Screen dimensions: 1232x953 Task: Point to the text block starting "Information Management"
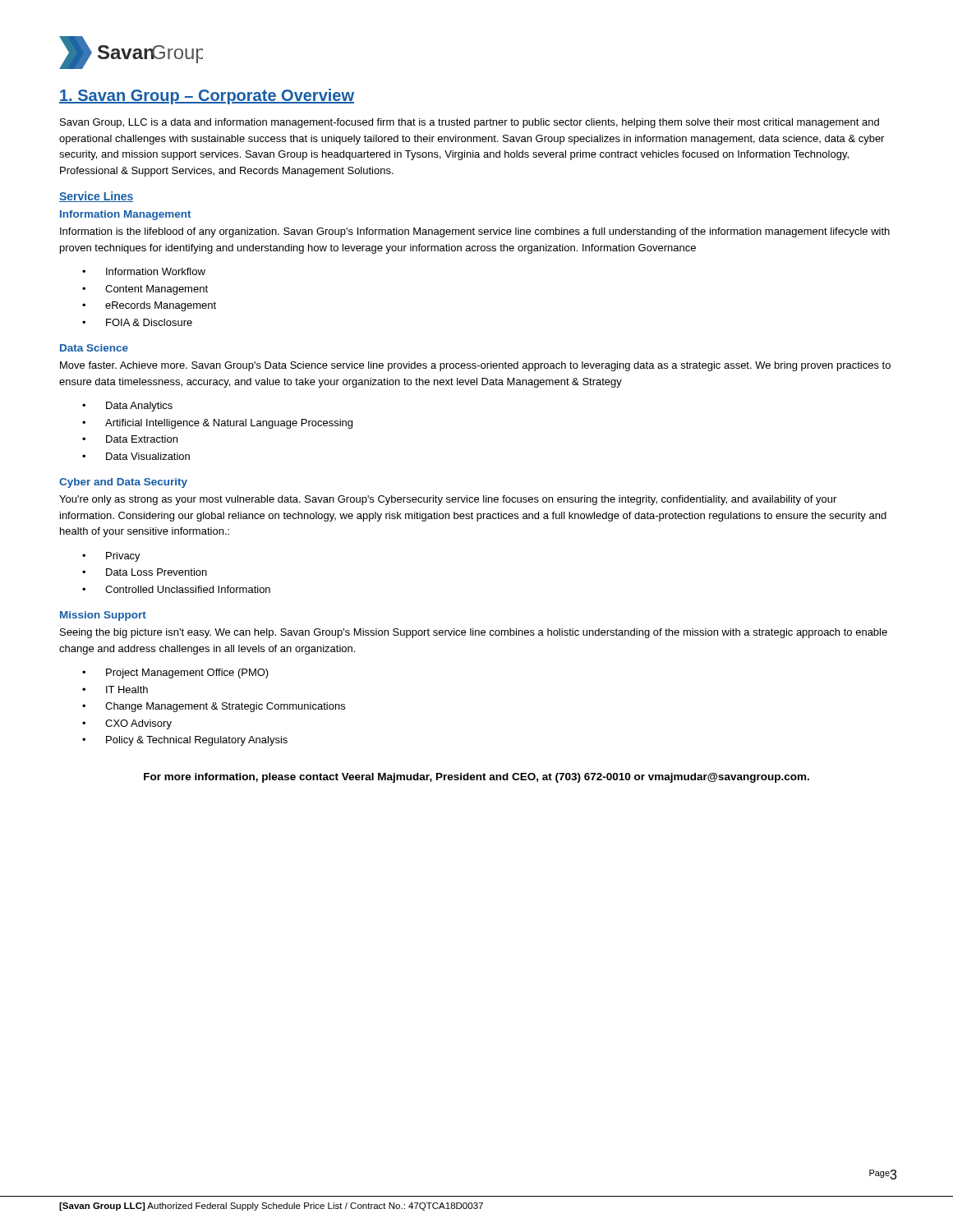(125, 214)
